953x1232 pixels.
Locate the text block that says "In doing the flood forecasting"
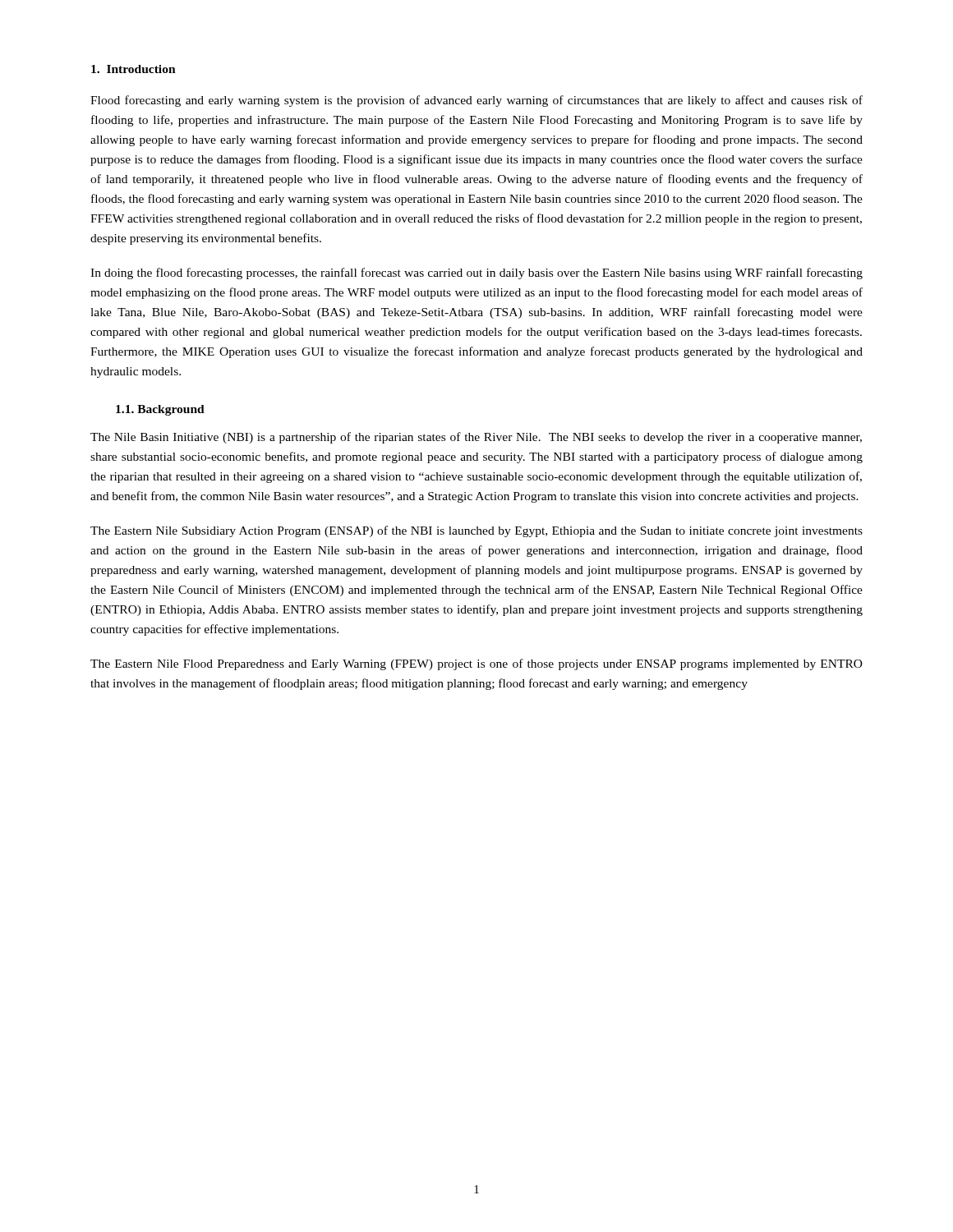coord(476,322)
